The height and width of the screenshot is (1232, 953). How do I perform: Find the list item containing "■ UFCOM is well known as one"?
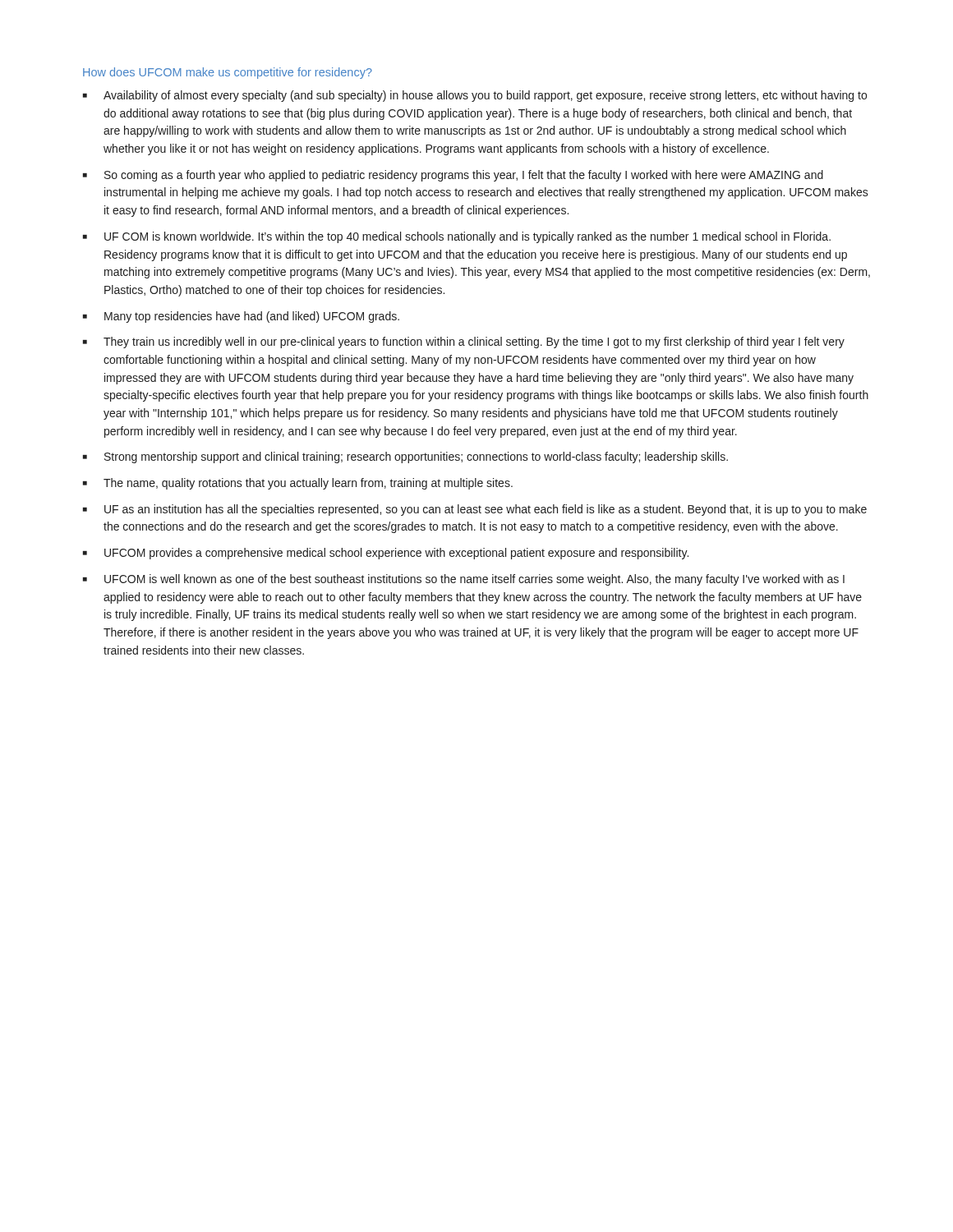(476, 615)
